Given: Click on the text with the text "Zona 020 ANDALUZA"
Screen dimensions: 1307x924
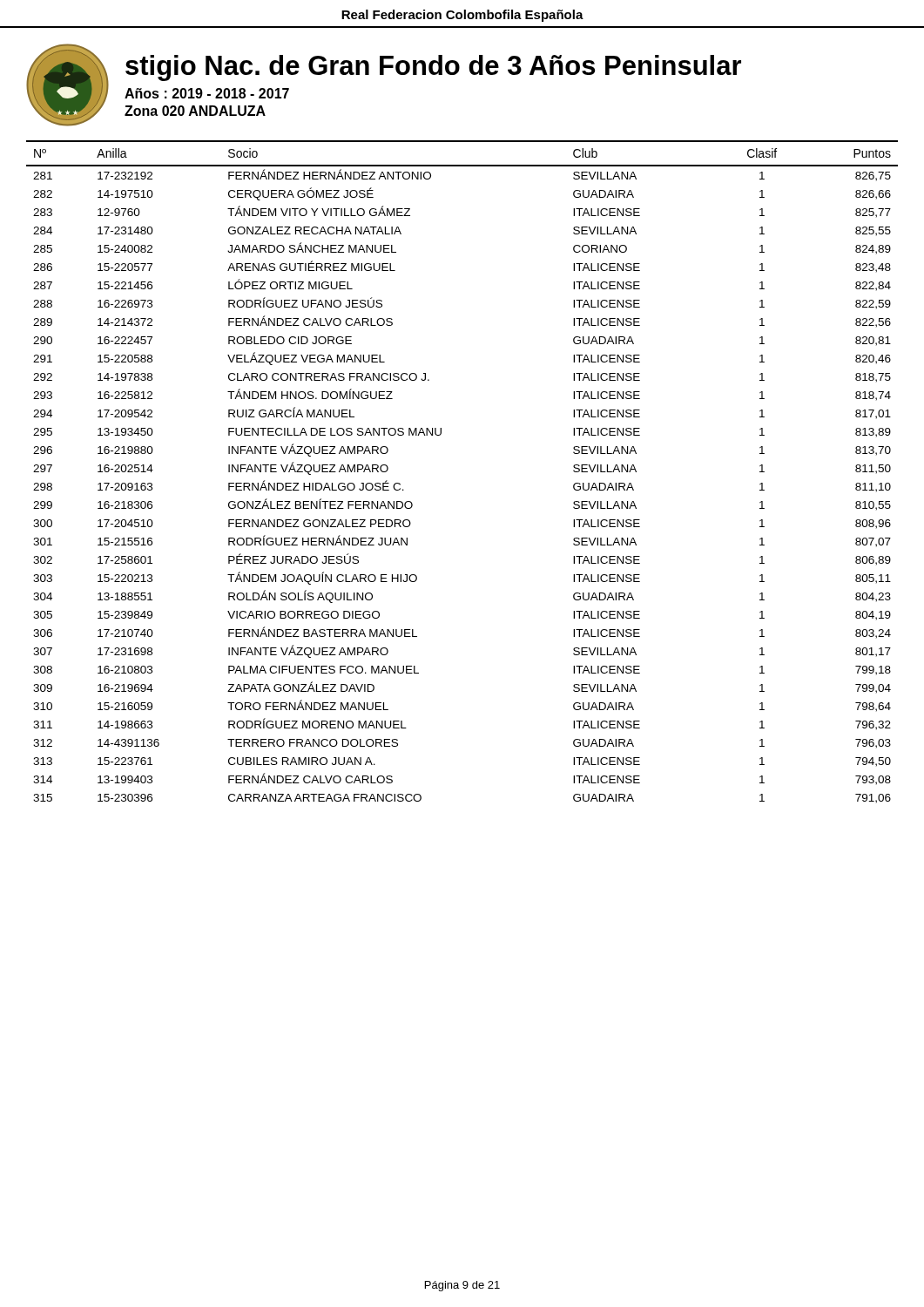Looking at the screenshot, I should [x=195, y=111].
